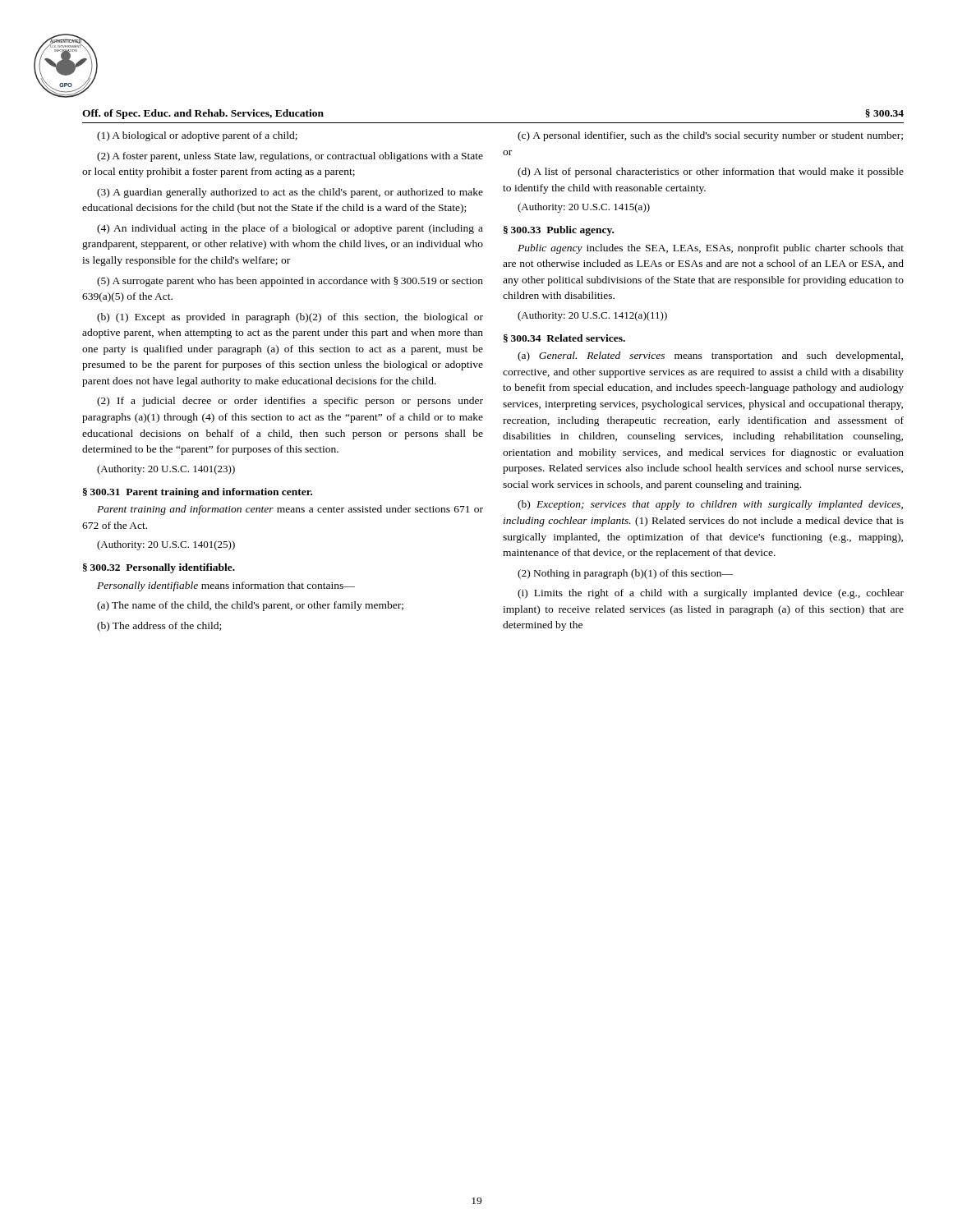The height and width of the screenshot is (1232, 953).
Task: Click on the region starting "Parent training and information center means a"
Action: click(283, 517)
